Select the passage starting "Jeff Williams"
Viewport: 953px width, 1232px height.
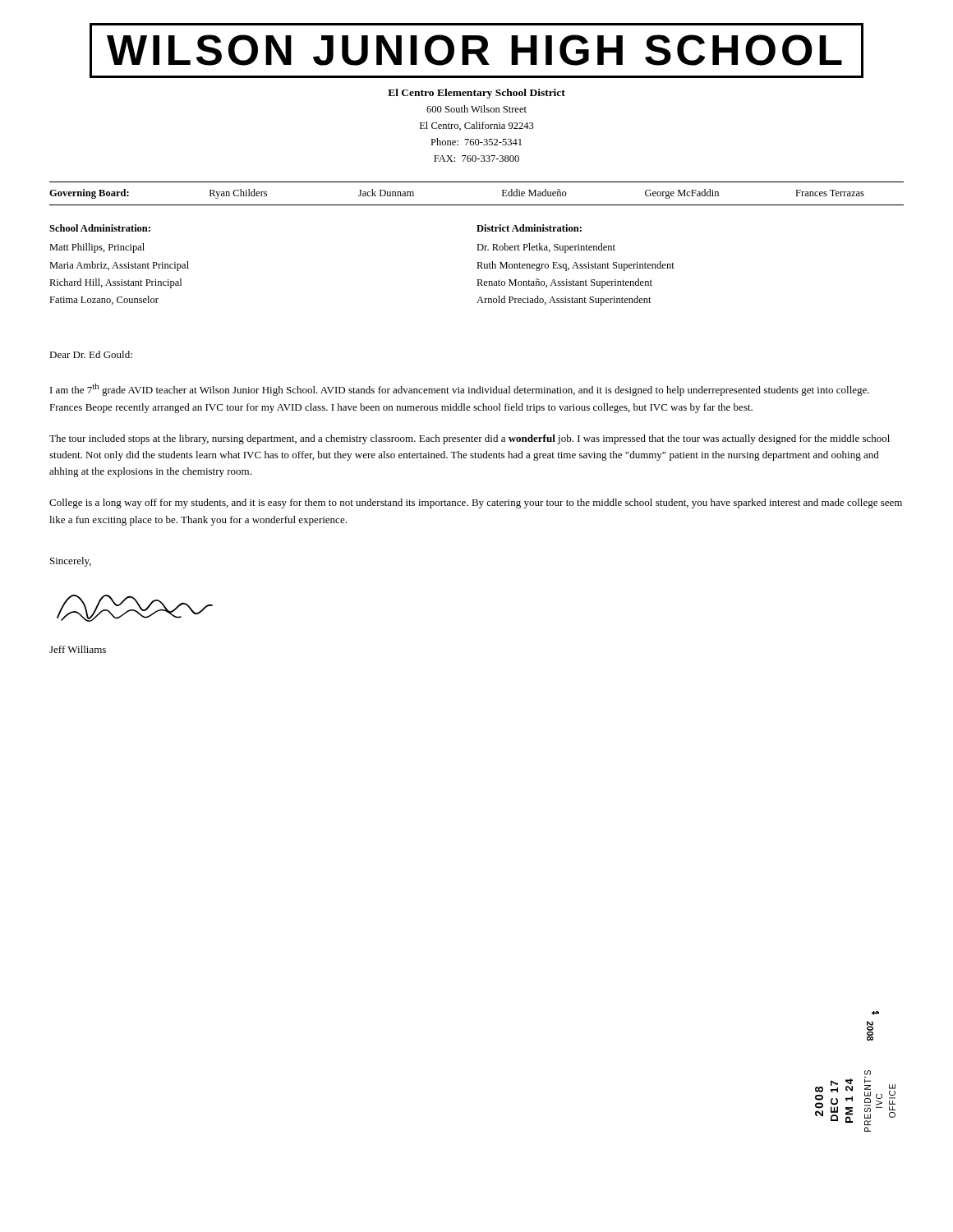coord(78,649)
